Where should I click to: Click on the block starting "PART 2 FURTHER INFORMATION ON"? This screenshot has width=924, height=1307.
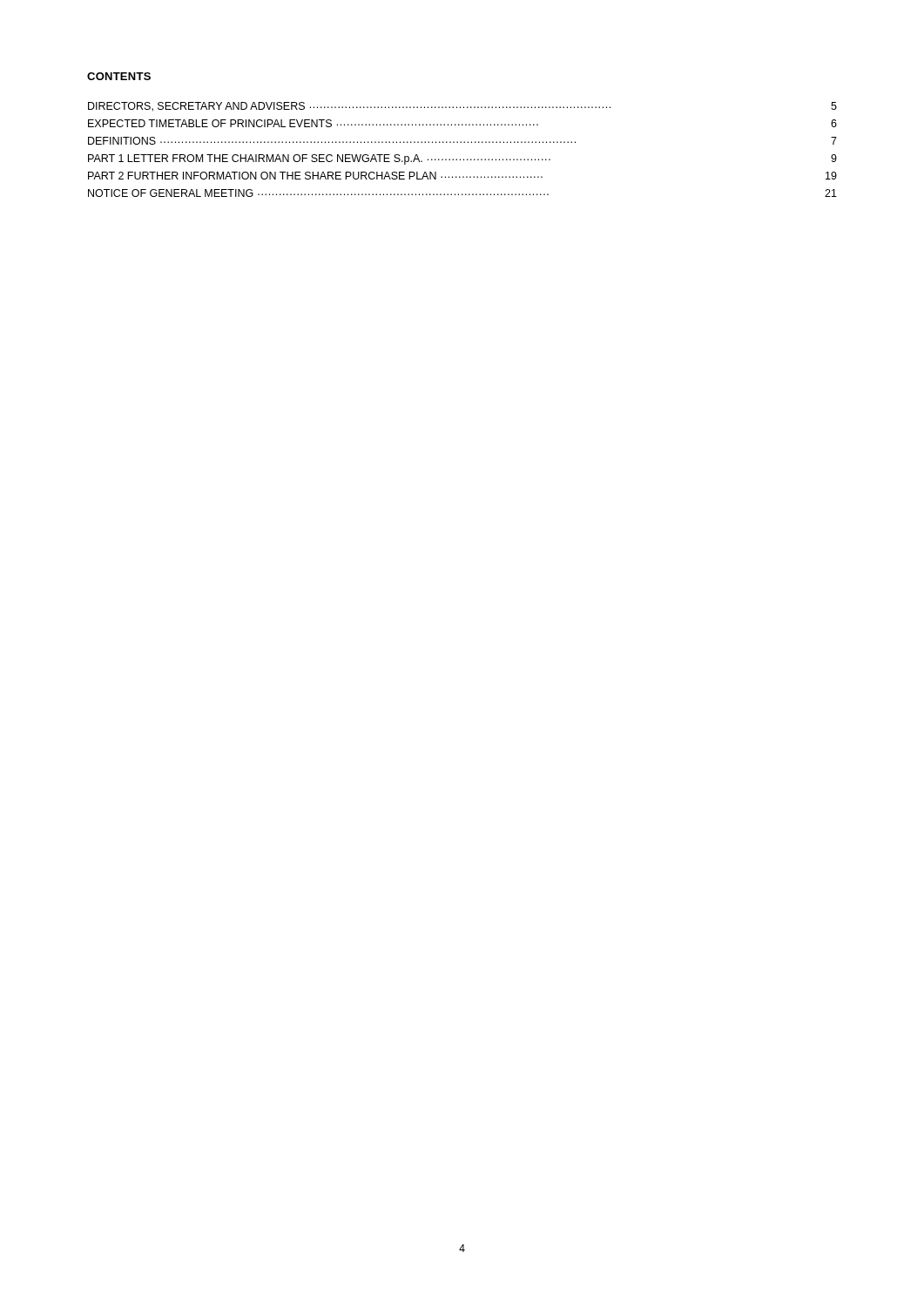[x=462, y=176]
